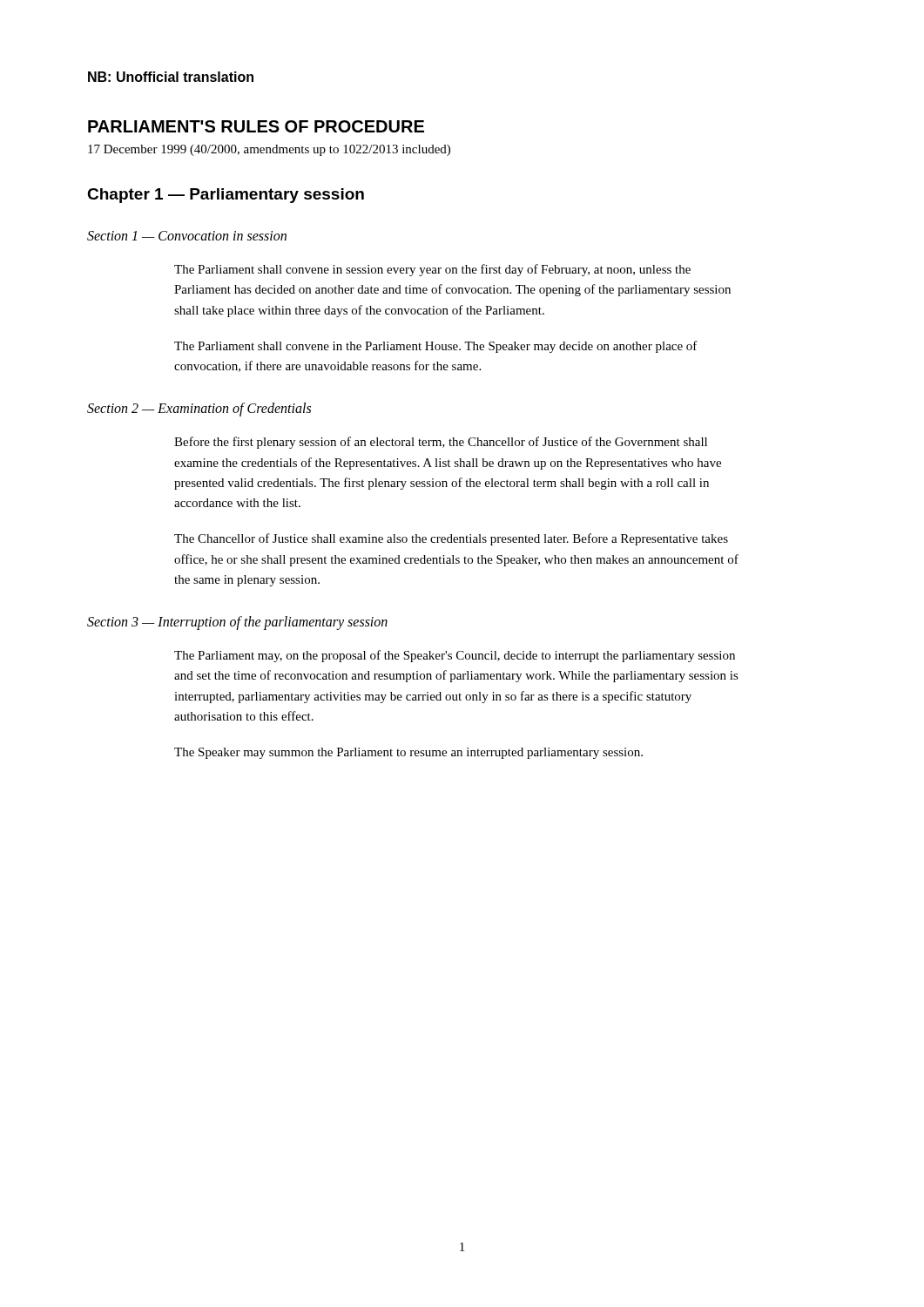
Task: Navigate to the region starting "Section 1 — Convocation in session"
Action: pyautogui.click(x=187, y=236)
